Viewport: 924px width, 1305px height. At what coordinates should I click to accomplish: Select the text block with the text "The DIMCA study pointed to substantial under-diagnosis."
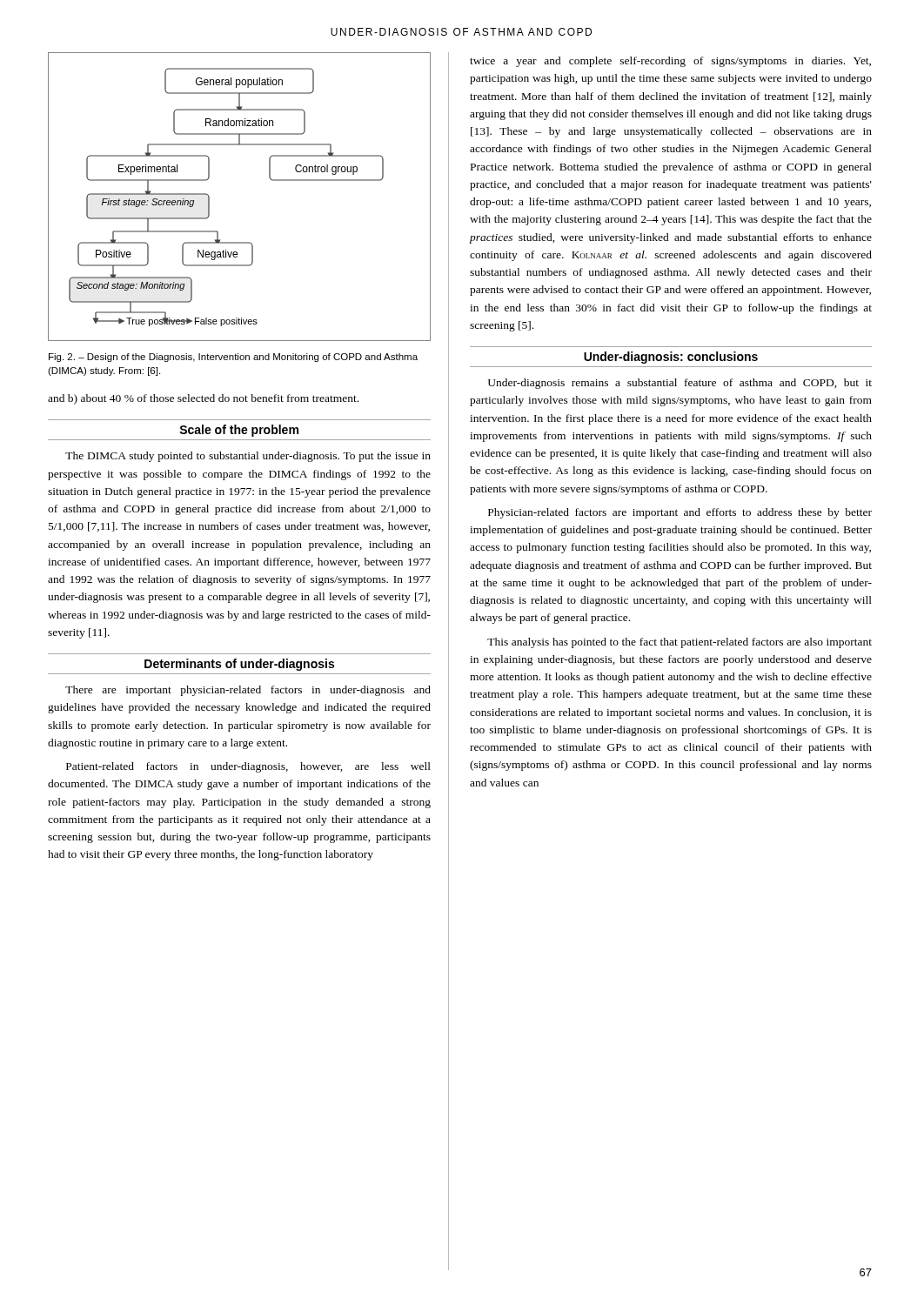pyautogui.click(x=239, y=545)
